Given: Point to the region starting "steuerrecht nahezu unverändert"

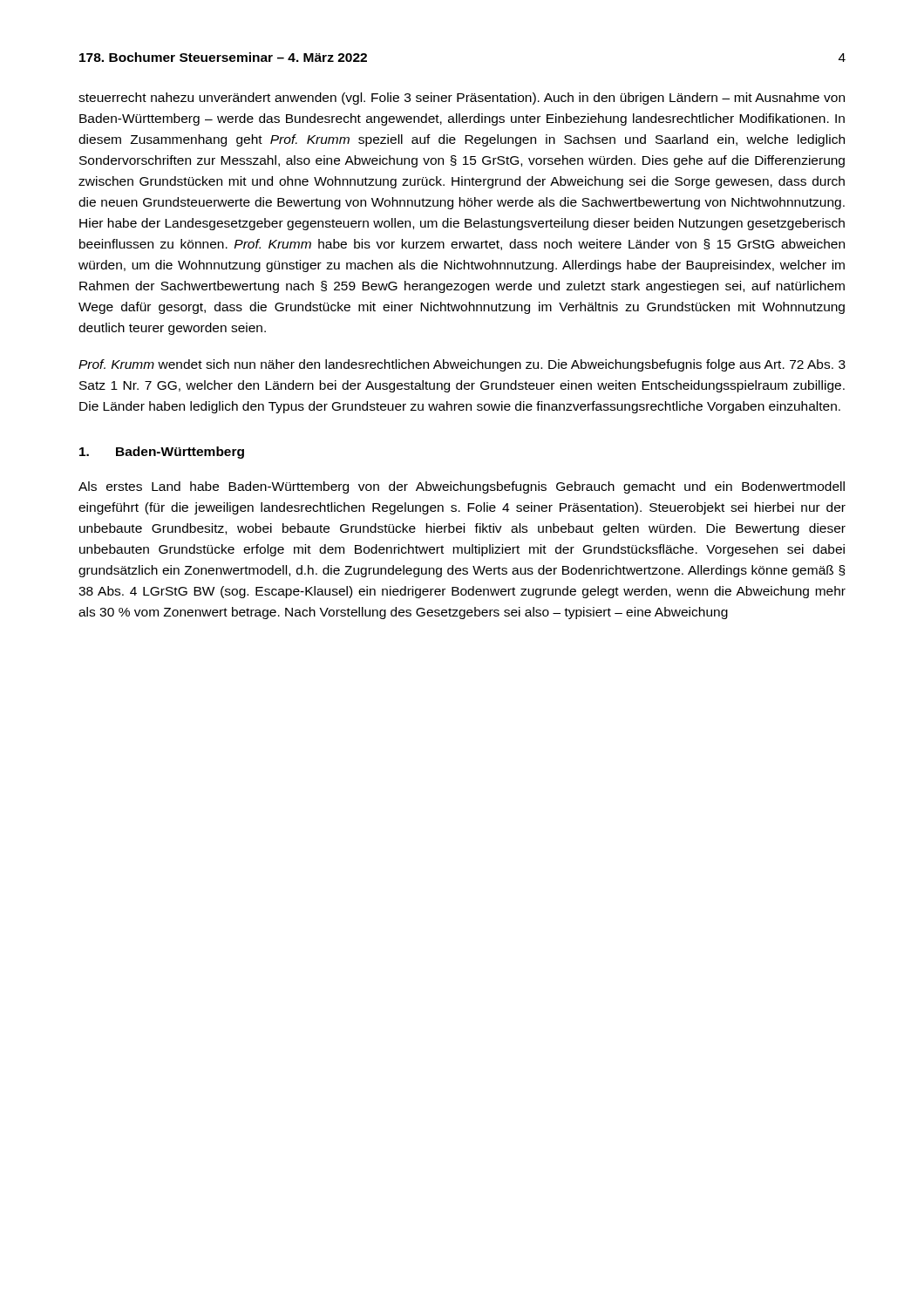Looking at the screenshot, I should (462, 212).
